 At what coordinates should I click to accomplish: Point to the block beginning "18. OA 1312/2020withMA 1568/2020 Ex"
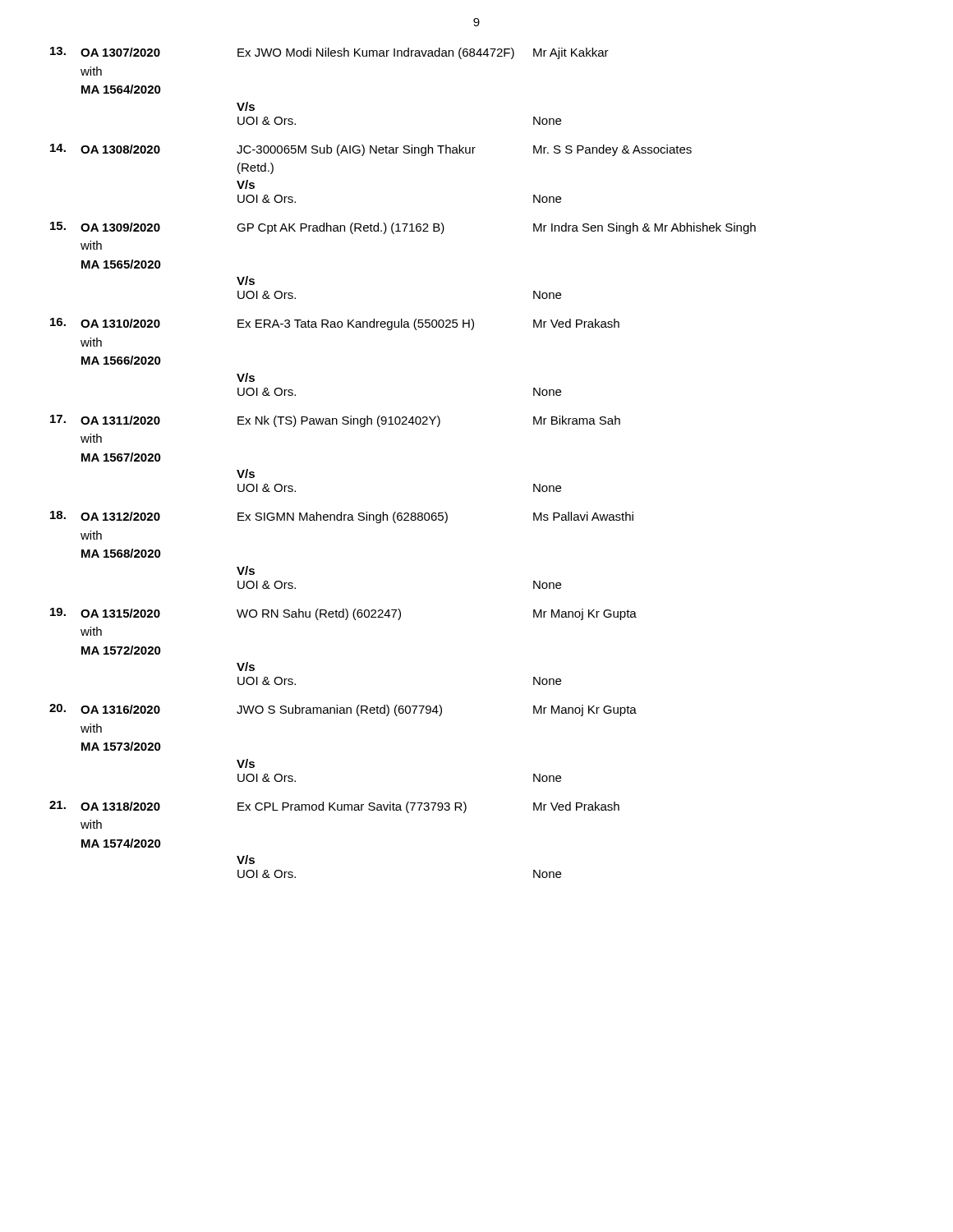point(342,517)
